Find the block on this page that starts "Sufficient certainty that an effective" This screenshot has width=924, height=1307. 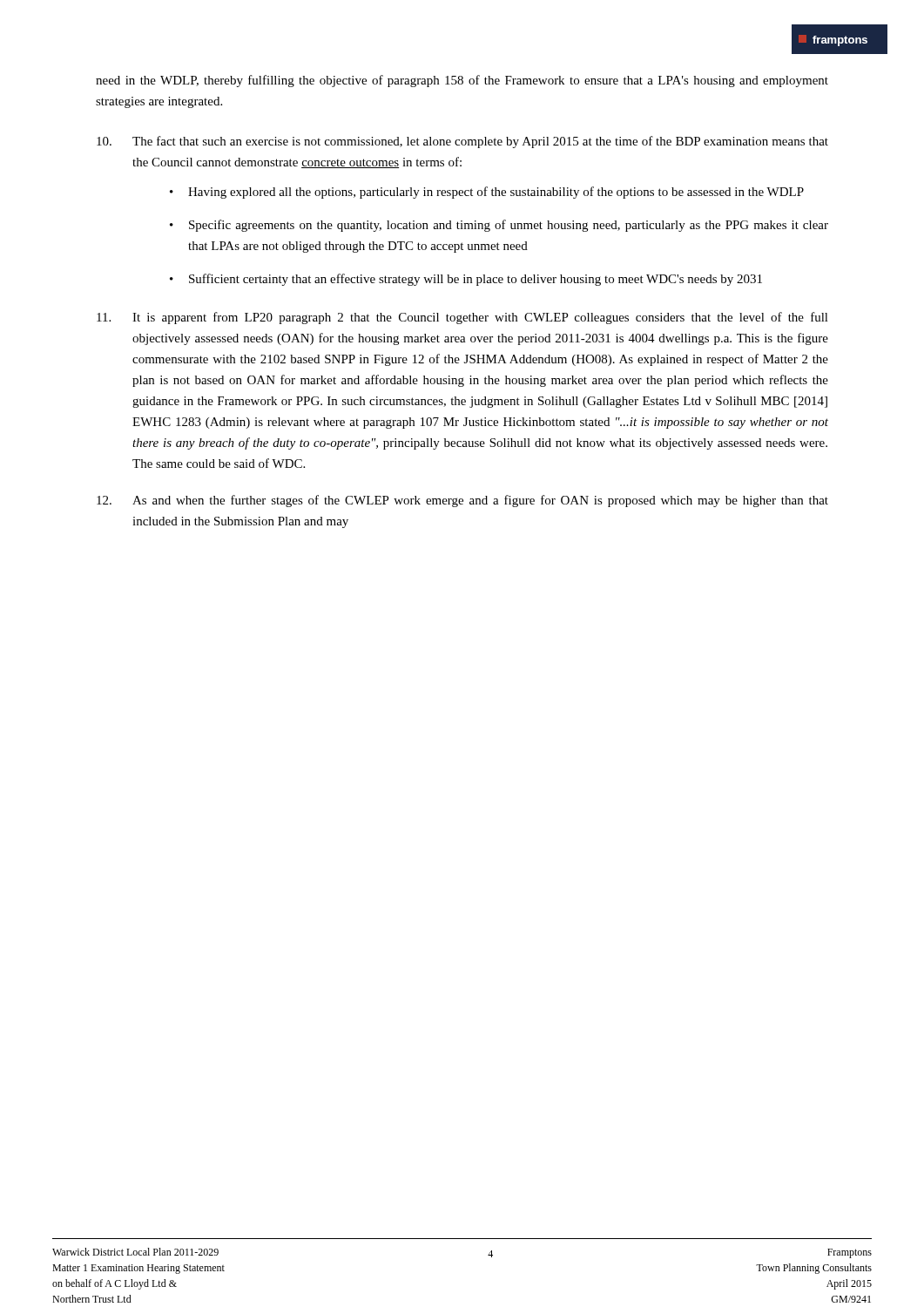click(x=476, y=279)
